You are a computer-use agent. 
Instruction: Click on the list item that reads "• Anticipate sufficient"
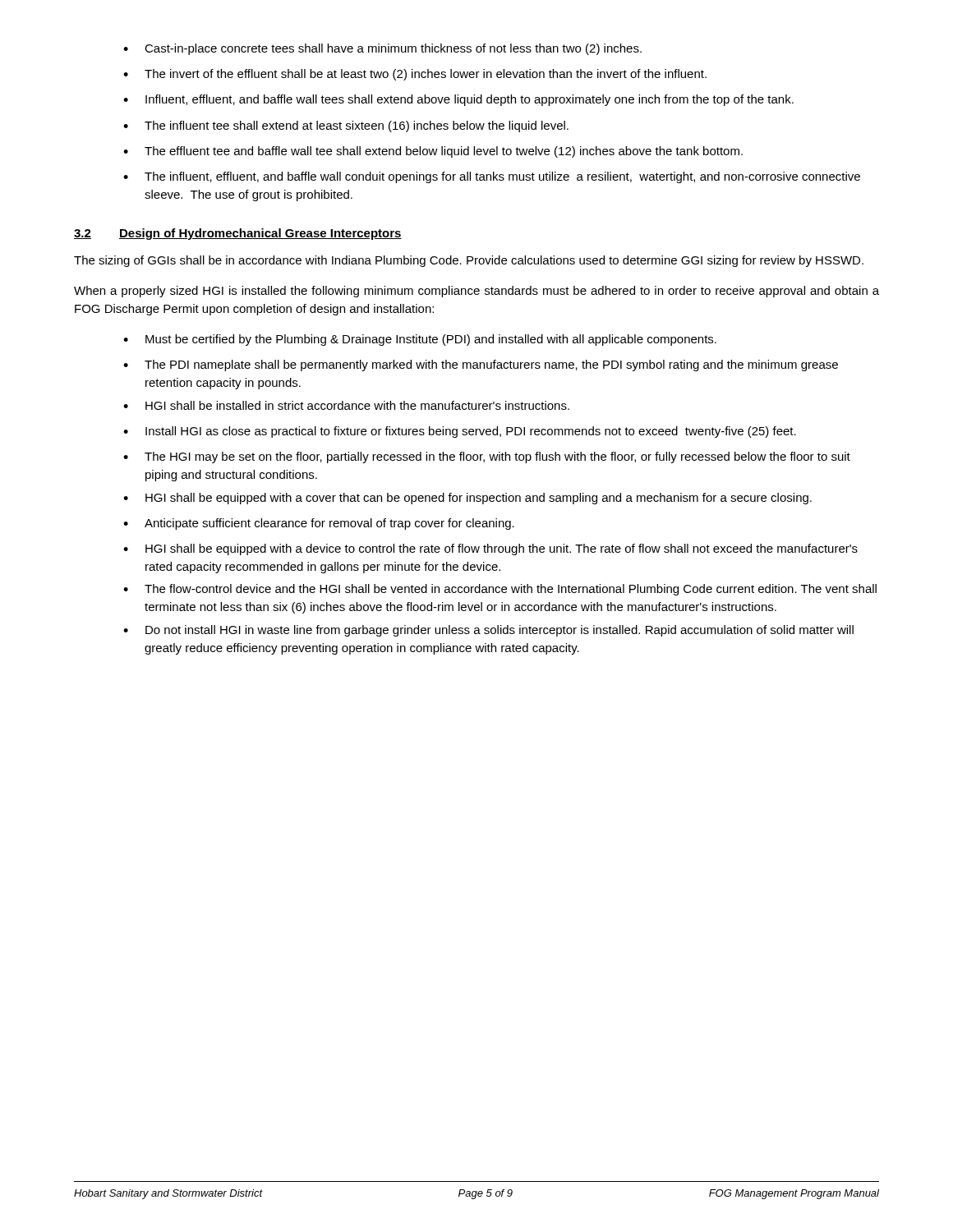501,524
